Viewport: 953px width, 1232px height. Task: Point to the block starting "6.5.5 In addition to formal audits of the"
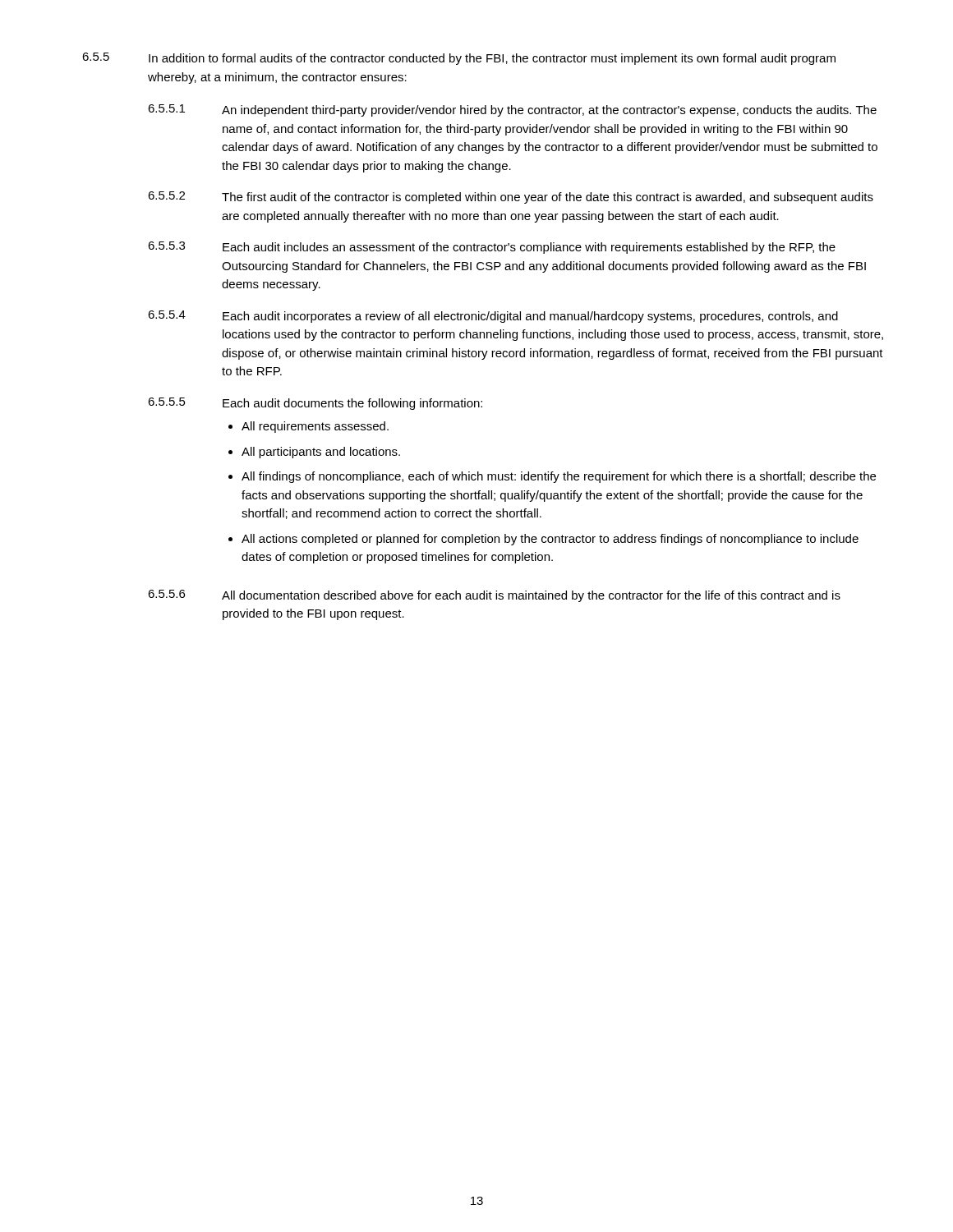(485, 68)
